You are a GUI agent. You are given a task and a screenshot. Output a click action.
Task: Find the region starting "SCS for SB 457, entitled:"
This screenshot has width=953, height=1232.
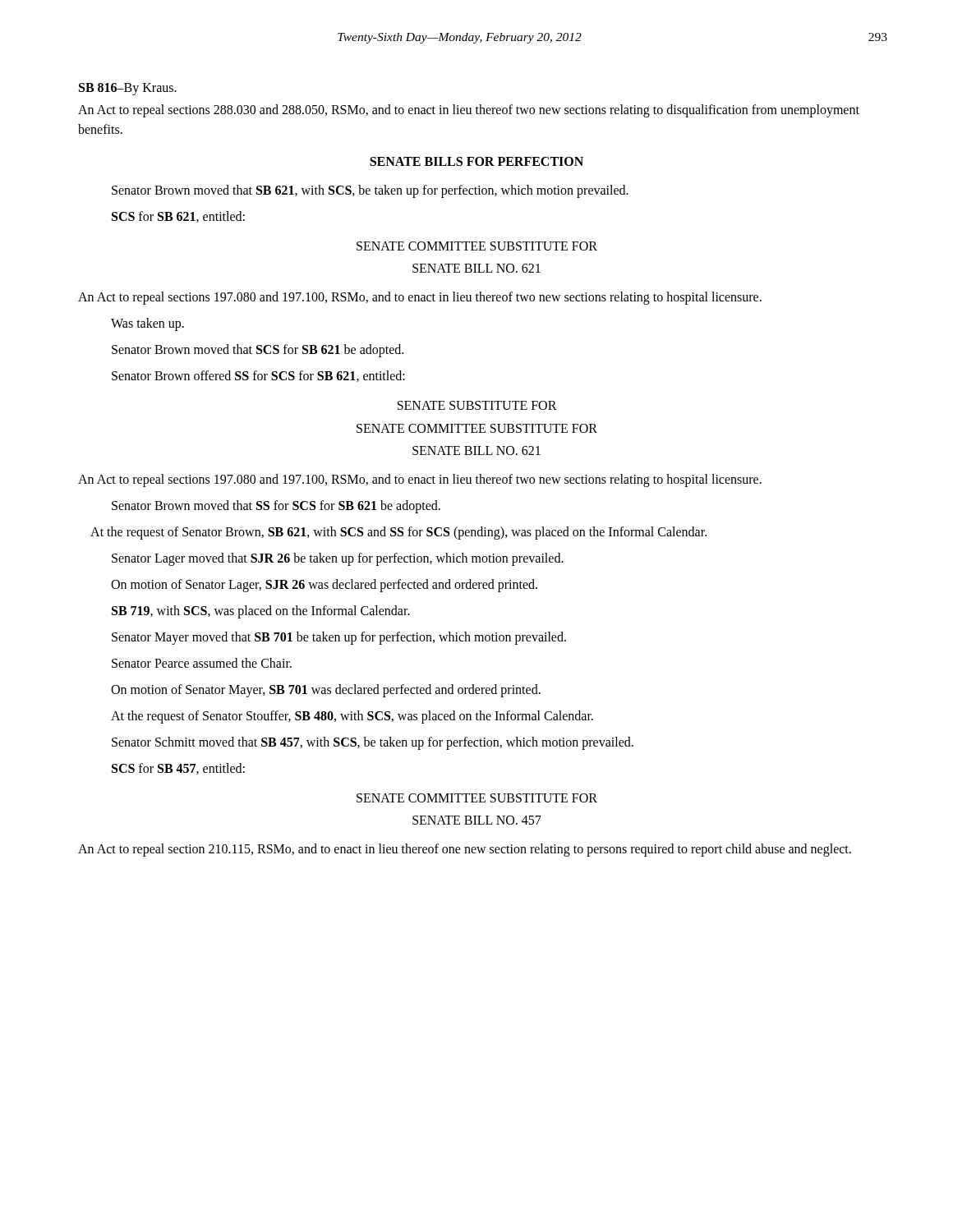[178, 768]
